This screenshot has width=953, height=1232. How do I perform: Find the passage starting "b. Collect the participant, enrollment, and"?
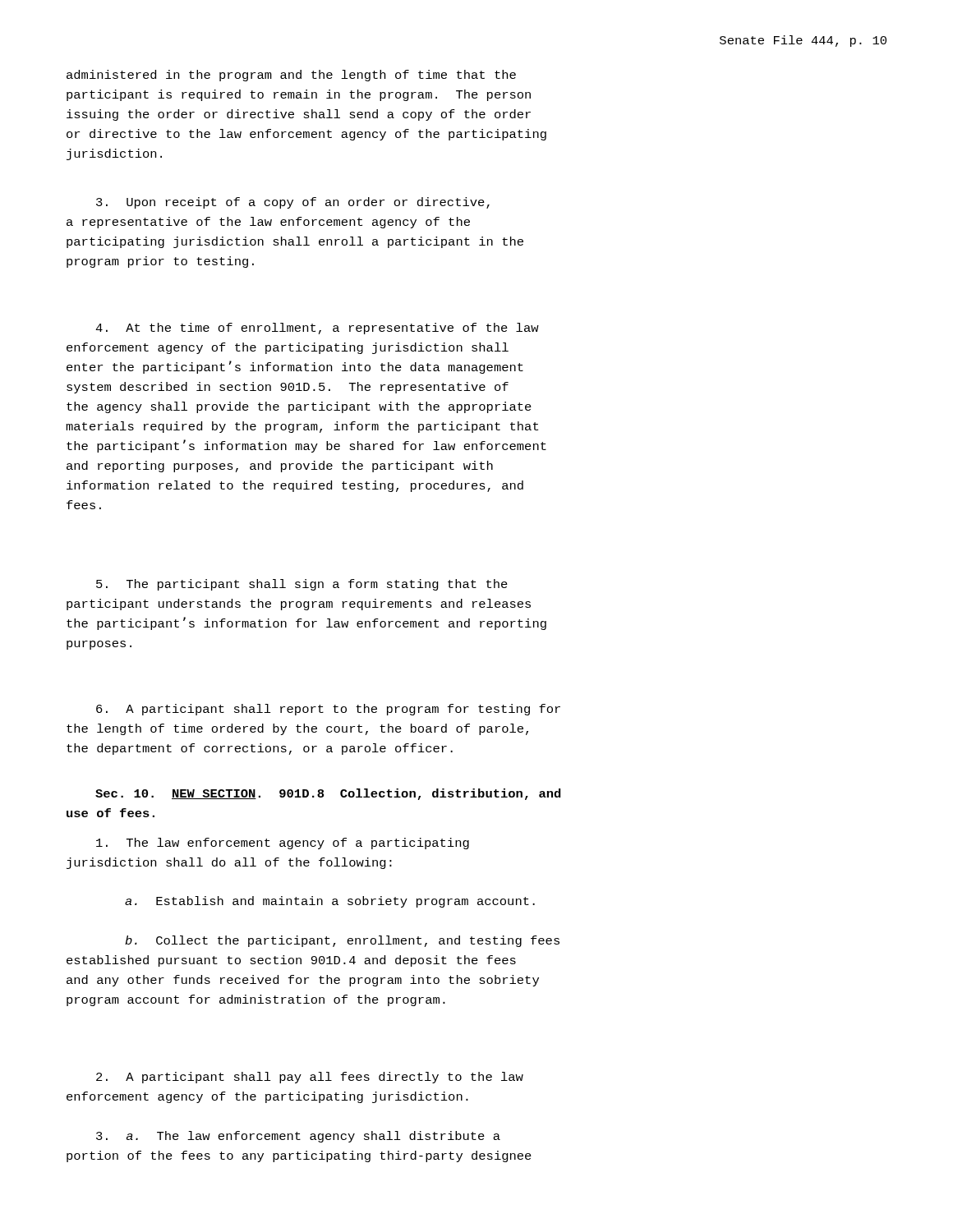click(313, 970)
